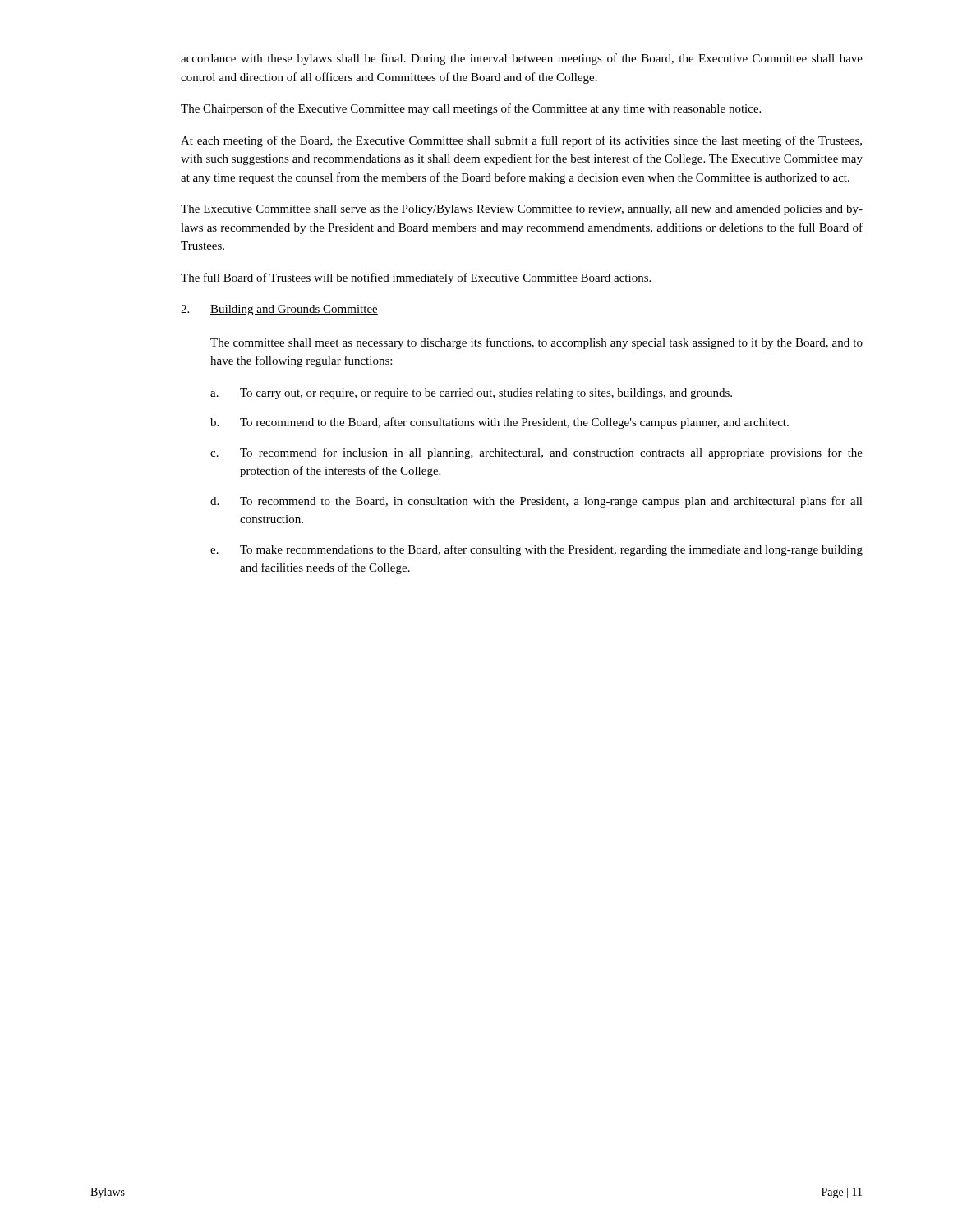953x1232 pixels.
Task: Click on the element starting "accordance with these bylaws shall be final."
Action: coord(522,68)
